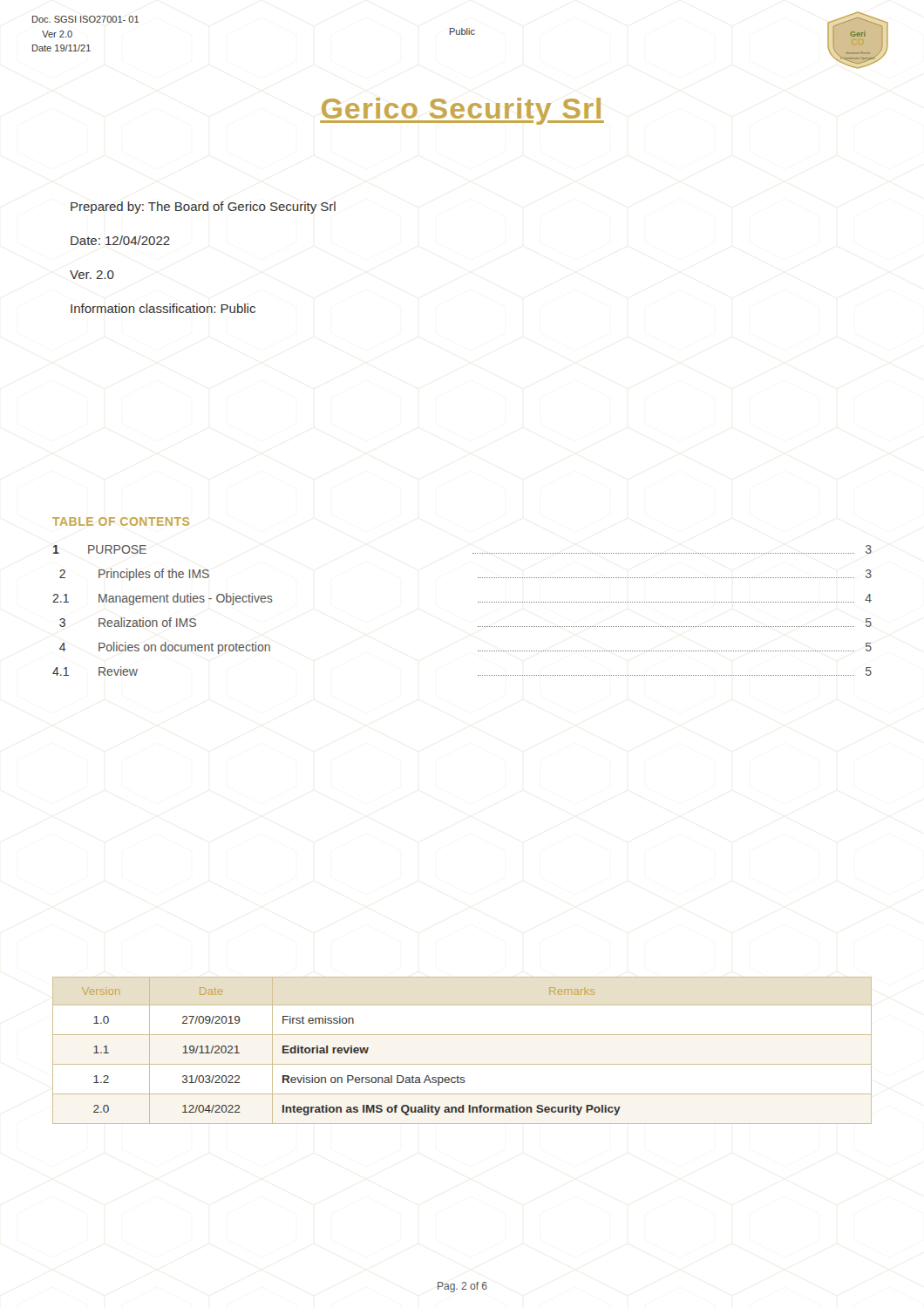Click where it says "4 Policies on document protection 5"

tap(184, 648)
